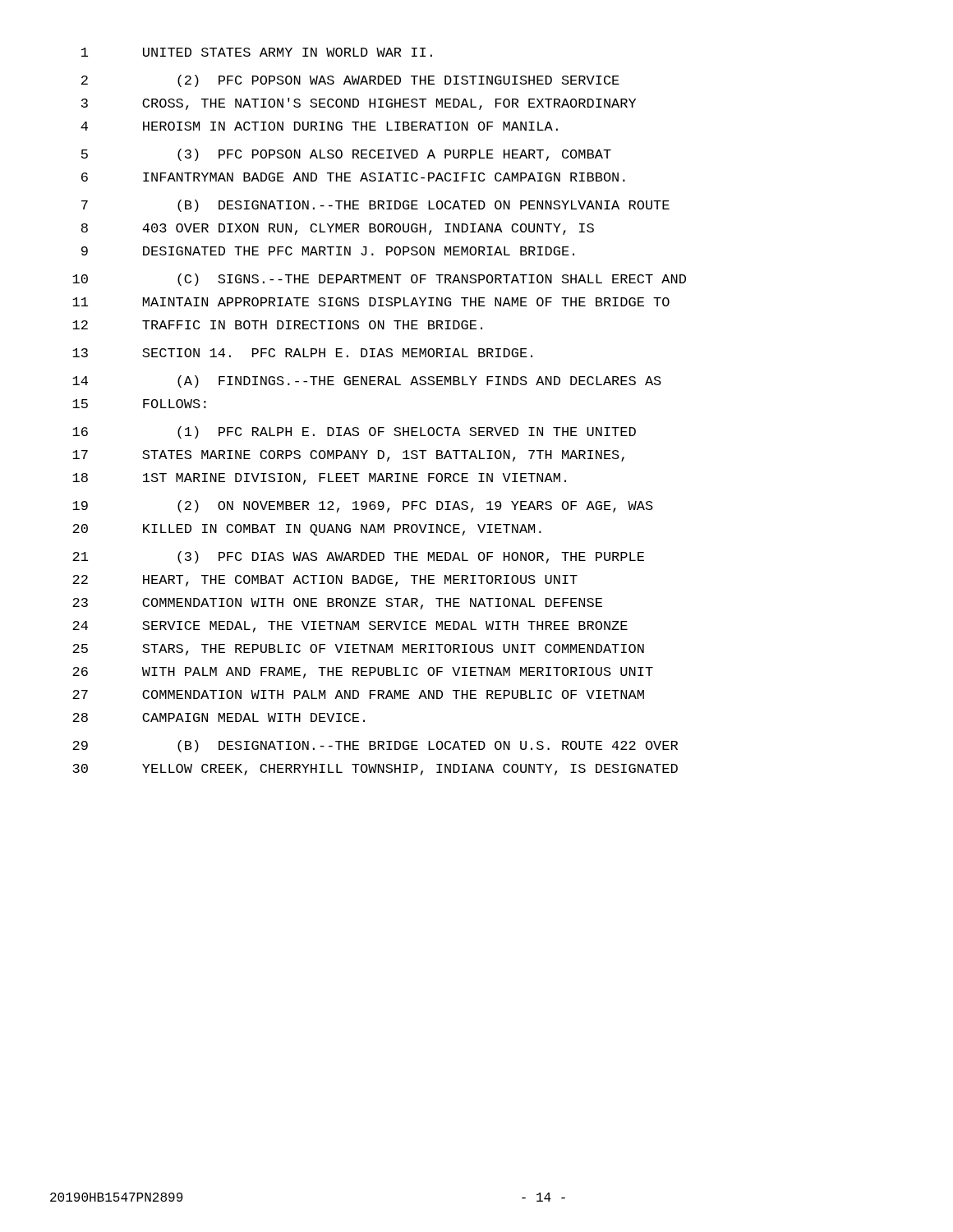Click on the list item that reads "5 (3) PFC POPSON ALSO RECEIVED A PURPLE"
Viewport: 953px width, 1232px height.
coord(476,155)
